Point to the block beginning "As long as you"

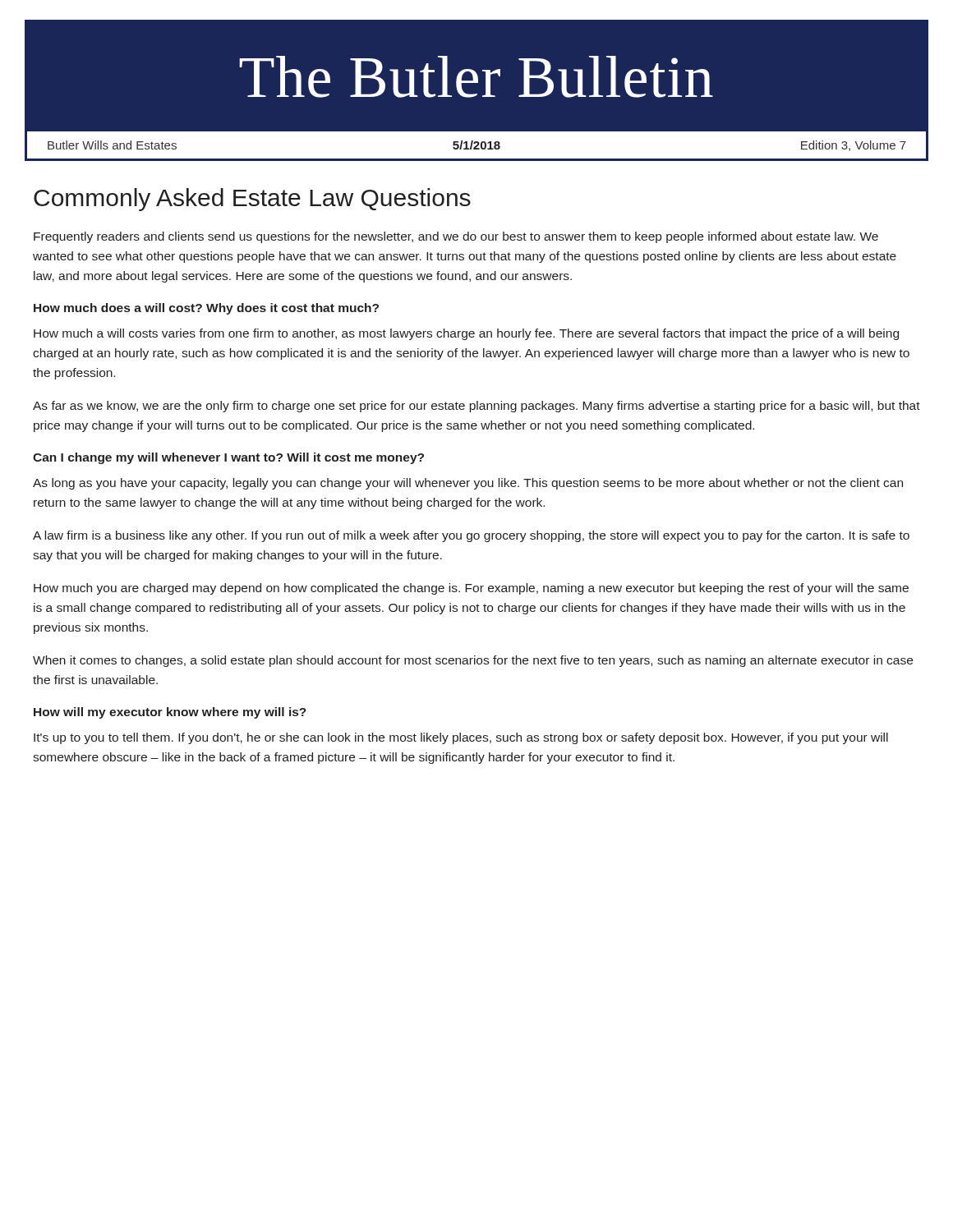point(468,493)
